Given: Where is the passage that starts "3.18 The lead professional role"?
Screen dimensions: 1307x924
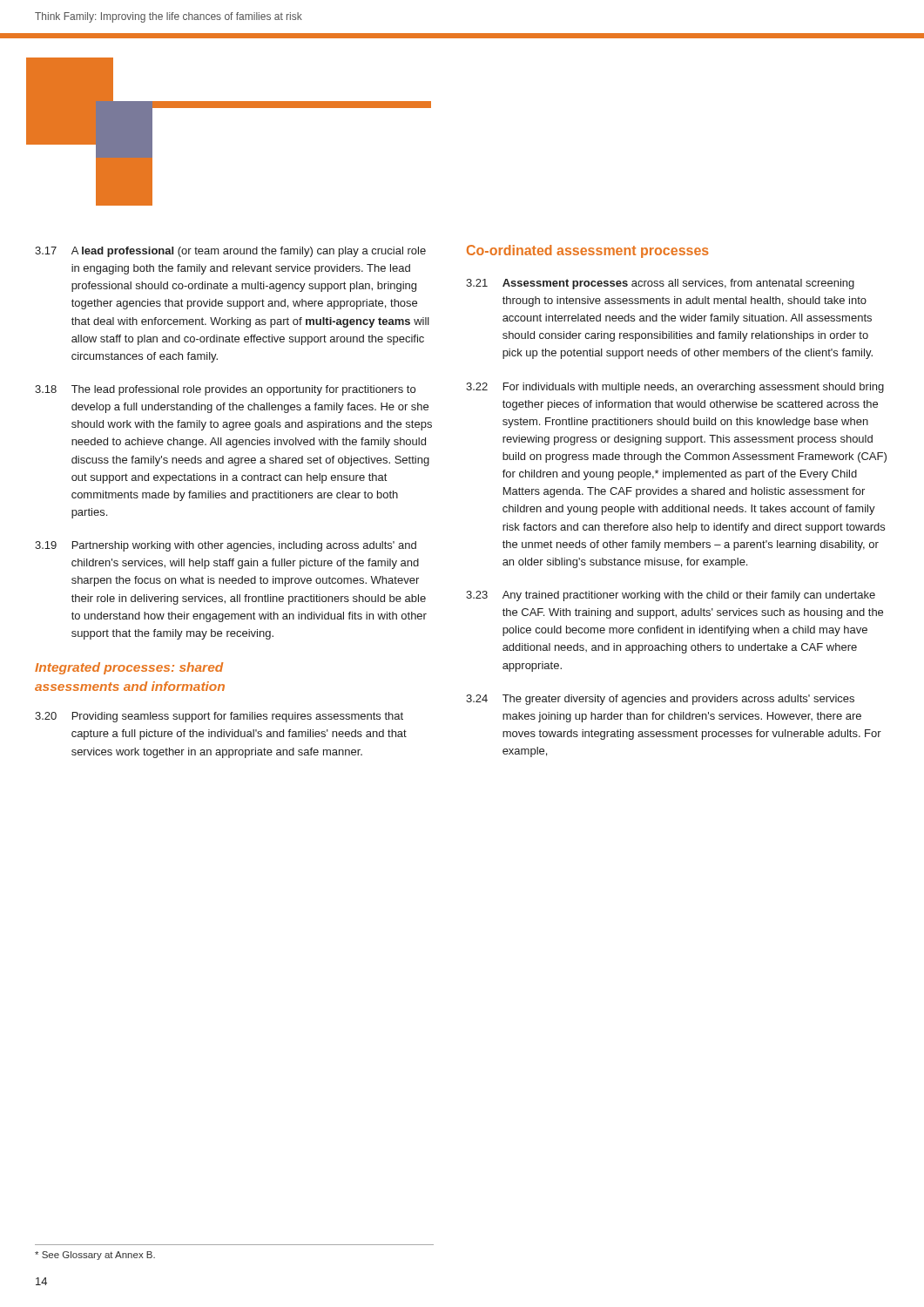Looking at the screenshot, I should tap(234, 451).
